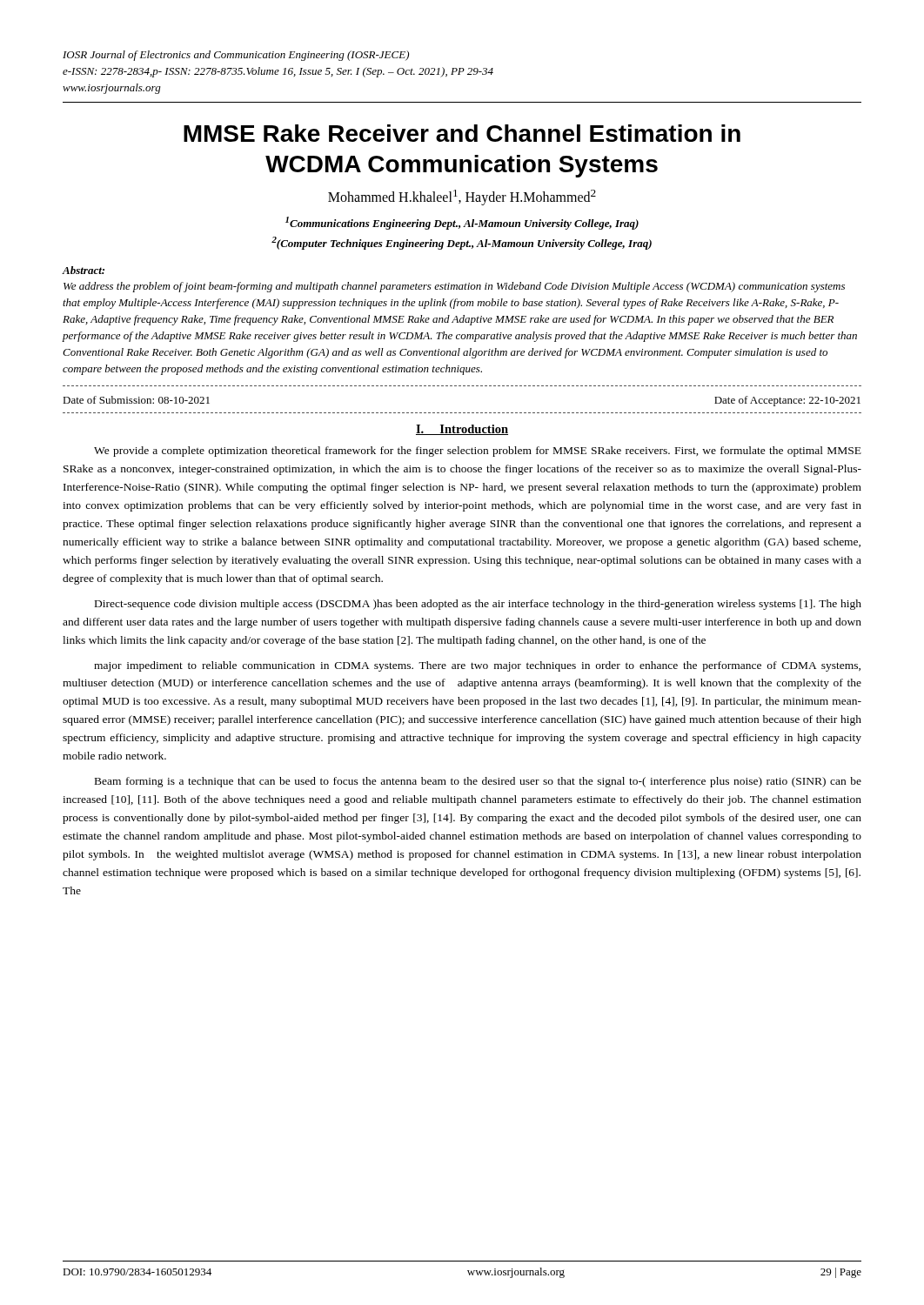
Task: Locate the text starting "We provide a complete optimization theoretical framework"
Action: [x=462, y=514]
